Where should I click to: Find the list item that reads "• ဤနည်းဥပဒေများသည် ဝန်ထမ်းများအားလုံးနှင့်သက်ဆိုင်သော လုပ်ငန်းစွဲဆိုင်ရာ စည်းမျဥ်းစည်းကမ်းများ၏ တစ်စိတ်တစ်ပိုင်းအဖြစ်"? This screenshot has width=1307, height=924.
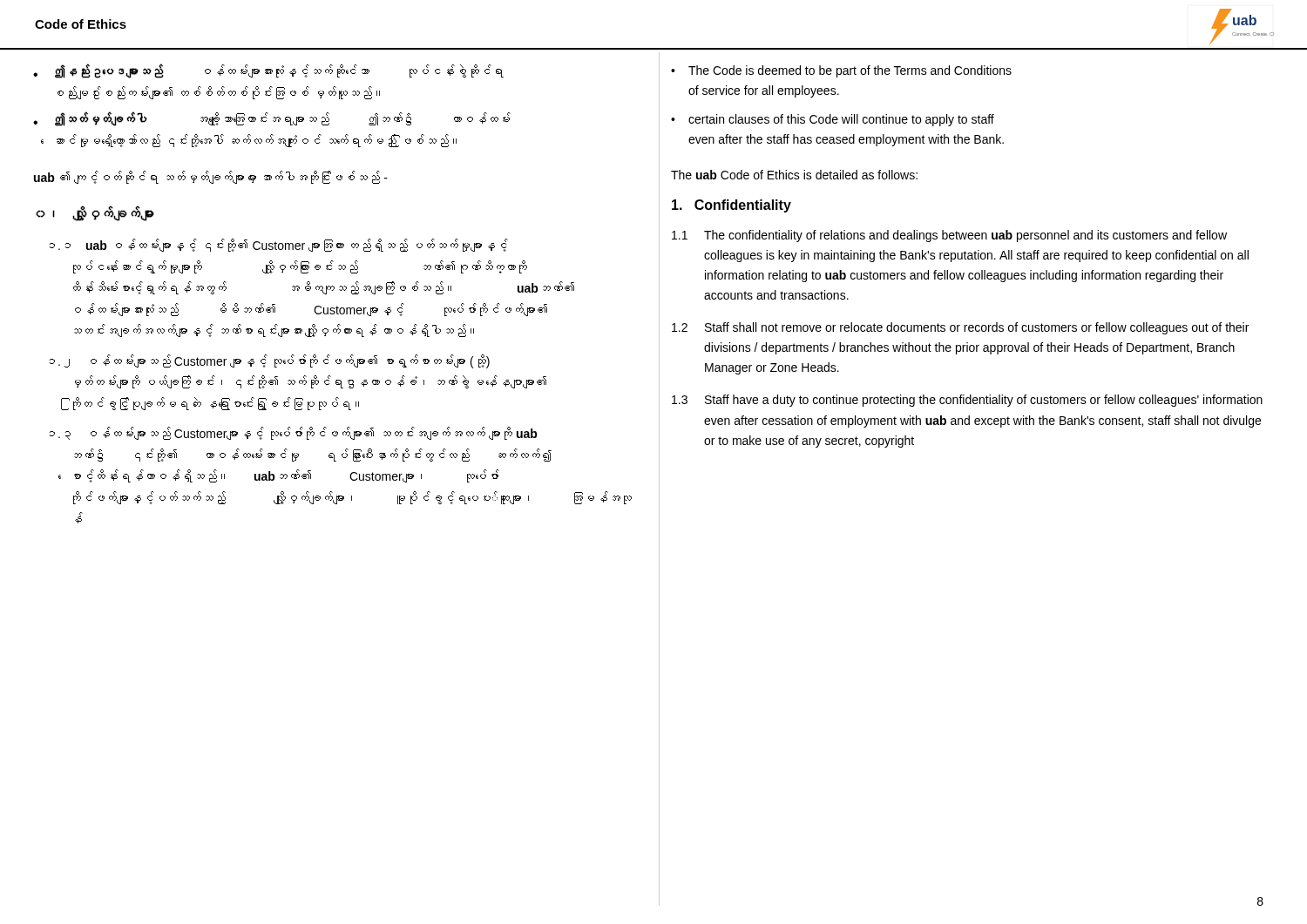tap(268, 82)
